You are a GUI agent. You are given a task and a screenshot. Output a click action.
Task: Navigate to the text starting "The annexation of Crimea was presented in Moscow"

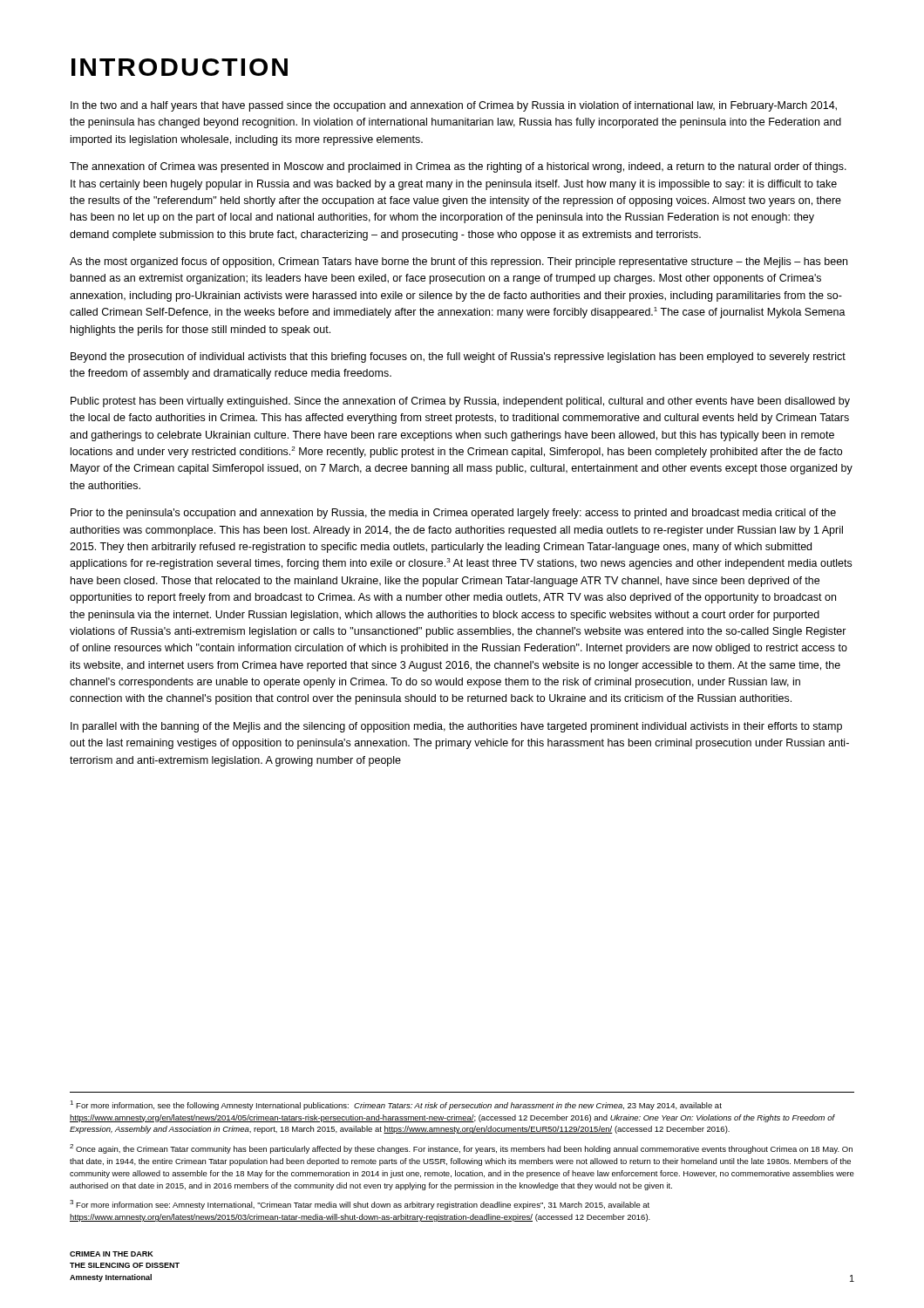pos(458,201)
